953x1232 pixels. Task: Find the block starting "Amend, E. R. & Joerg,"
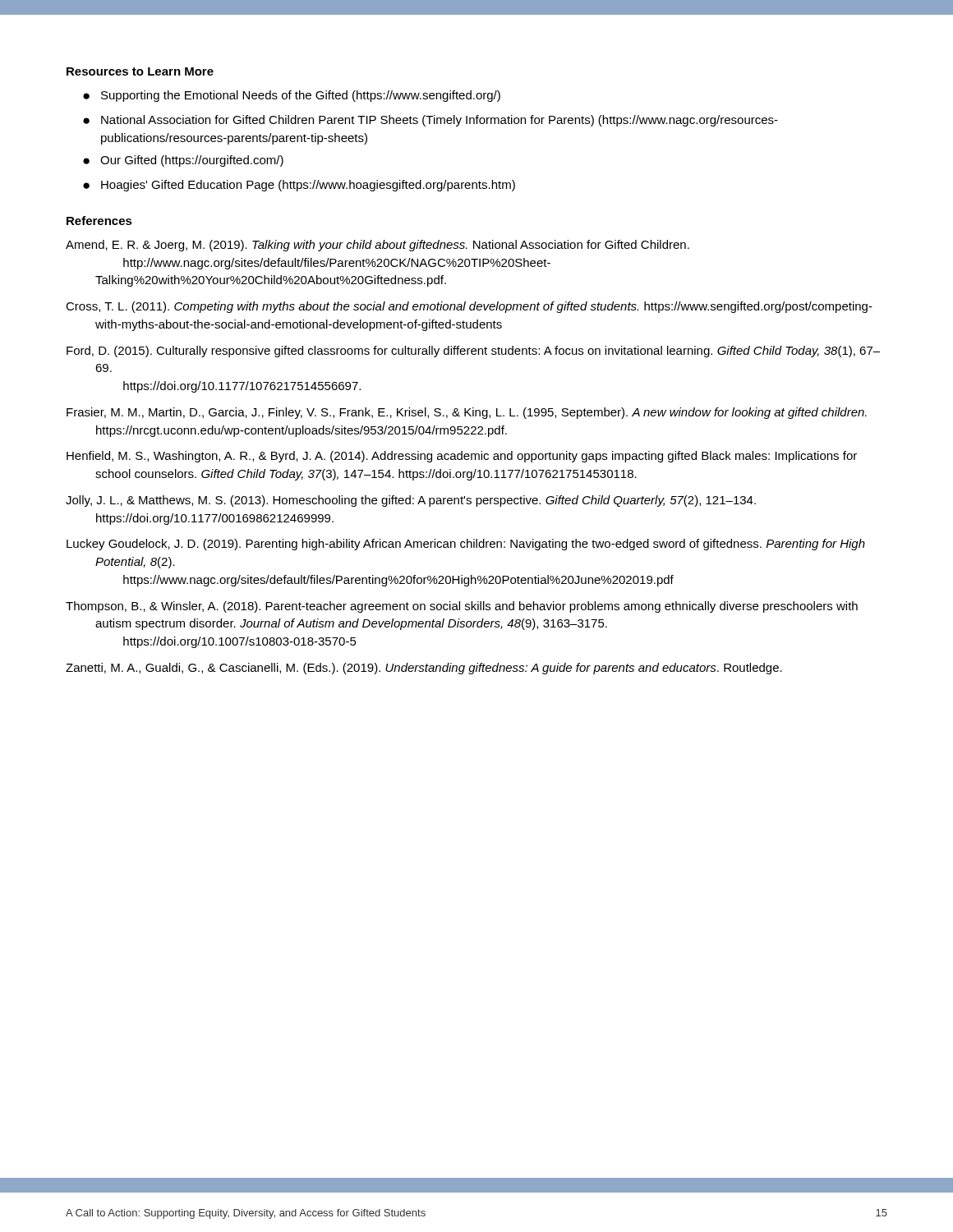pyautogui.click(x=378, y=262)
